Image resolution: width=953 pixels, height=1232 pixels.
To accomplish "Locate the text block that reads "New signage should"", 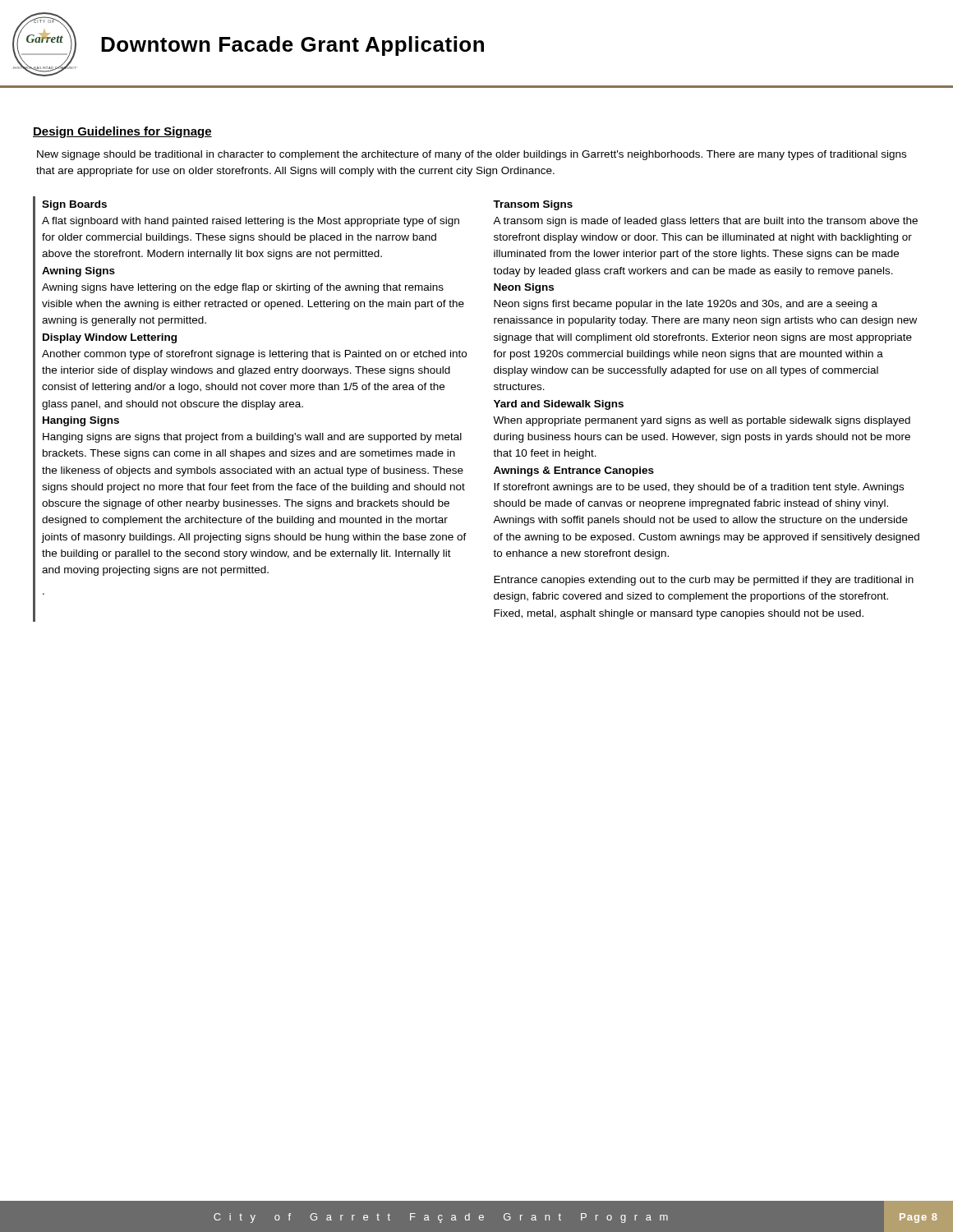I will point(471,162).
